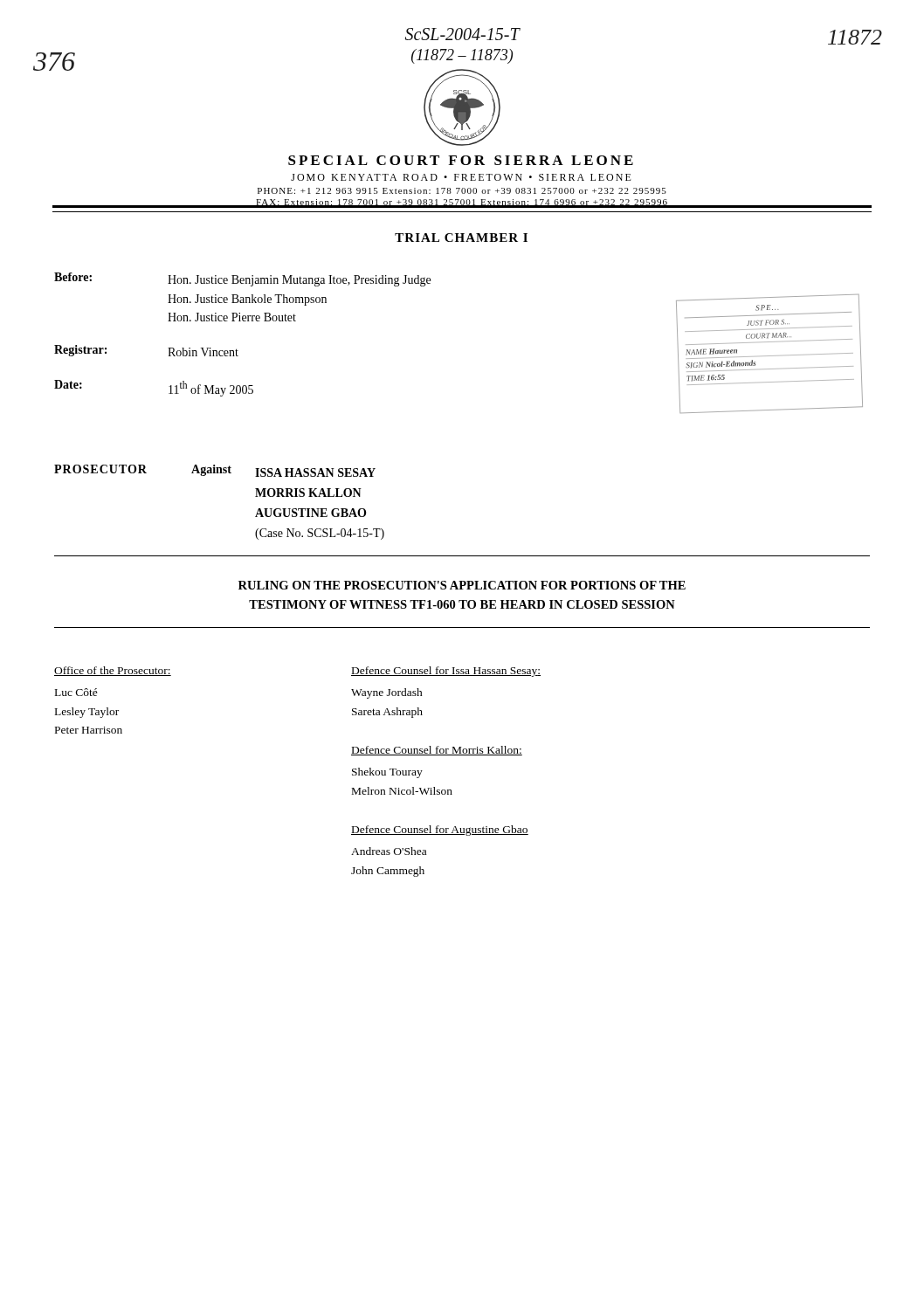Select the text block starting "FAX: Extension: 178 7001 or"

pos(462,202)
